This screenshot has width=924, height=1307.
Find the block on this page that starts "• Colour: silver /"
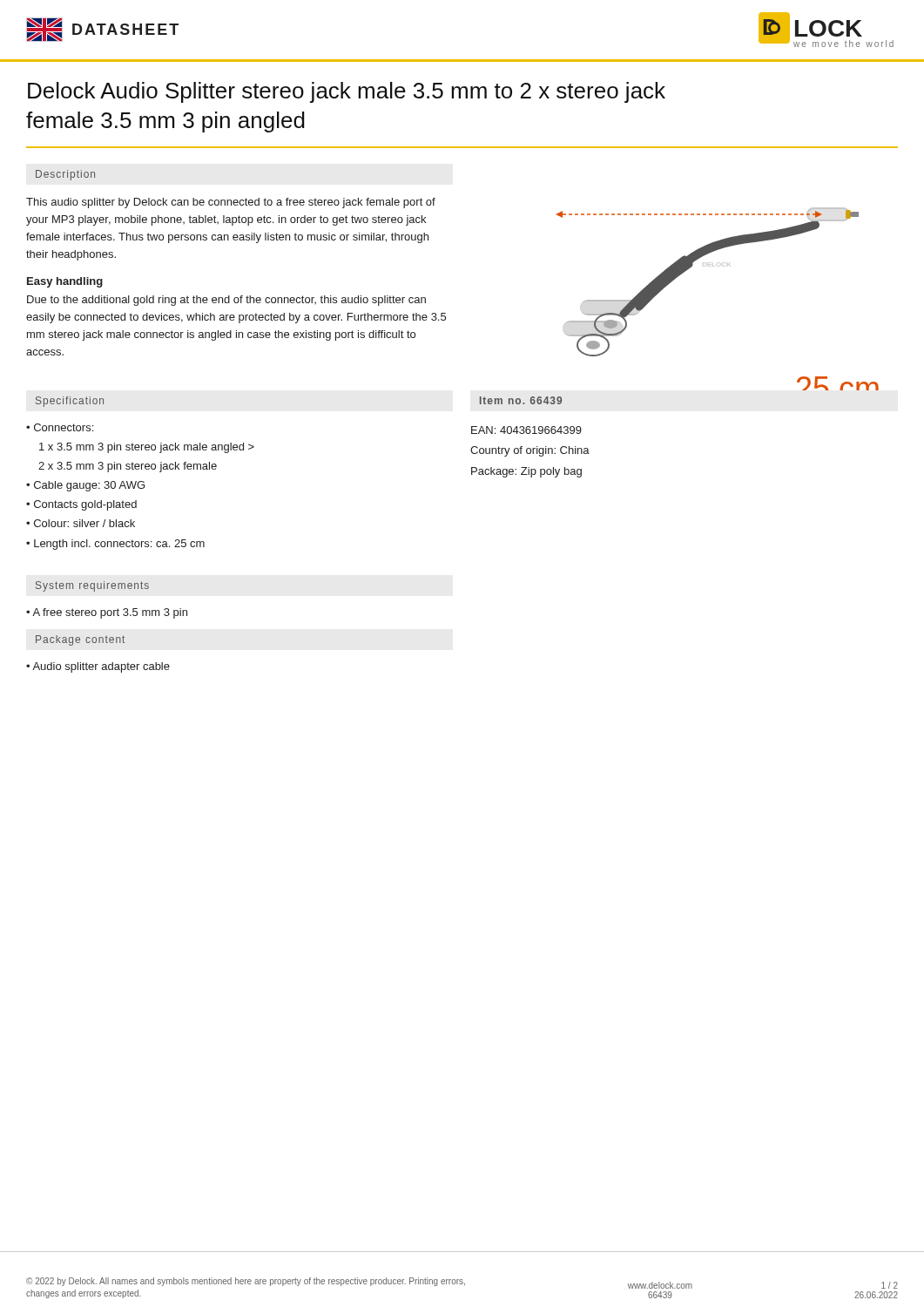[81, 524]
